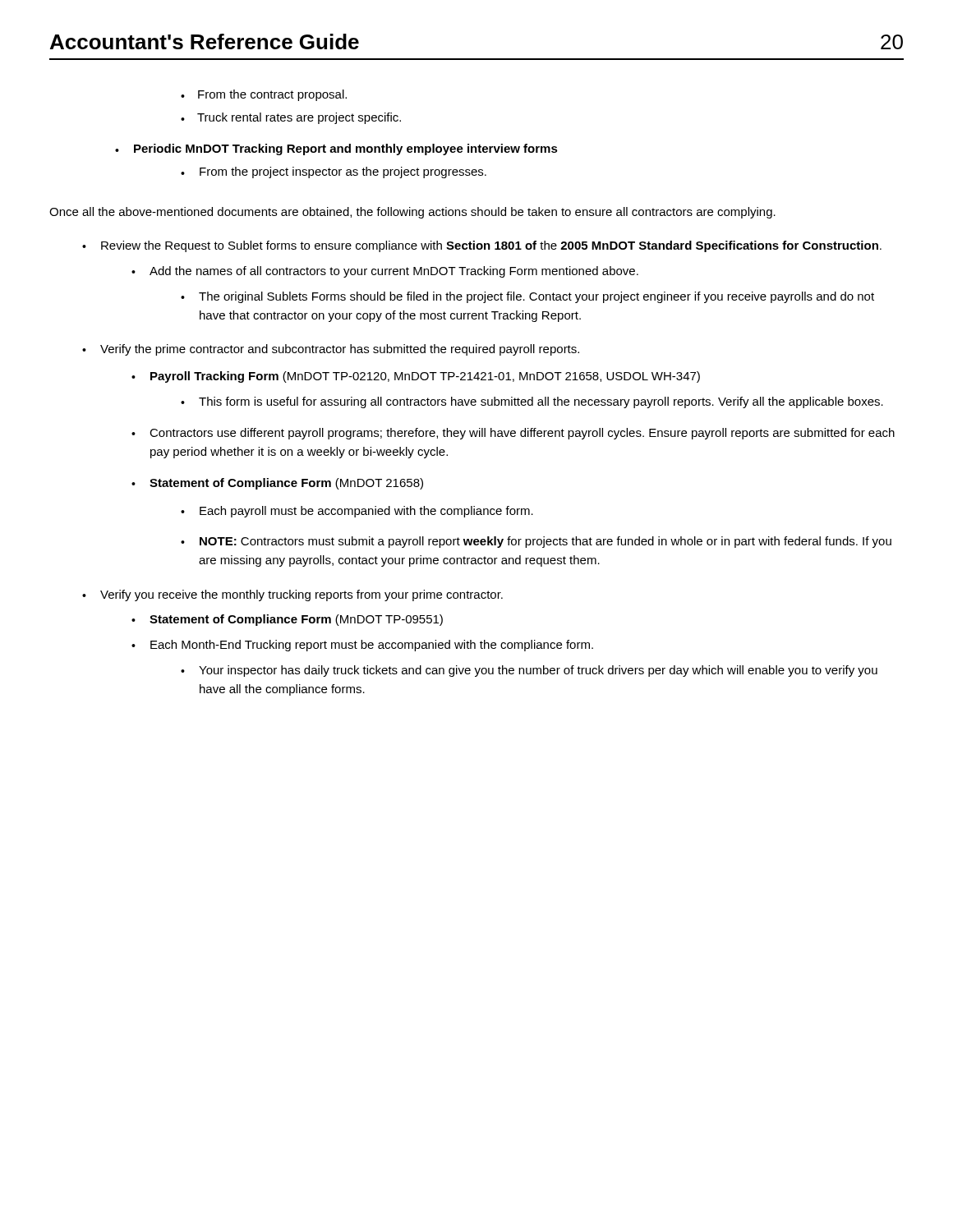
Task: Point to the text block starting "• Your inspector has daily"
Action: [542, 679]
